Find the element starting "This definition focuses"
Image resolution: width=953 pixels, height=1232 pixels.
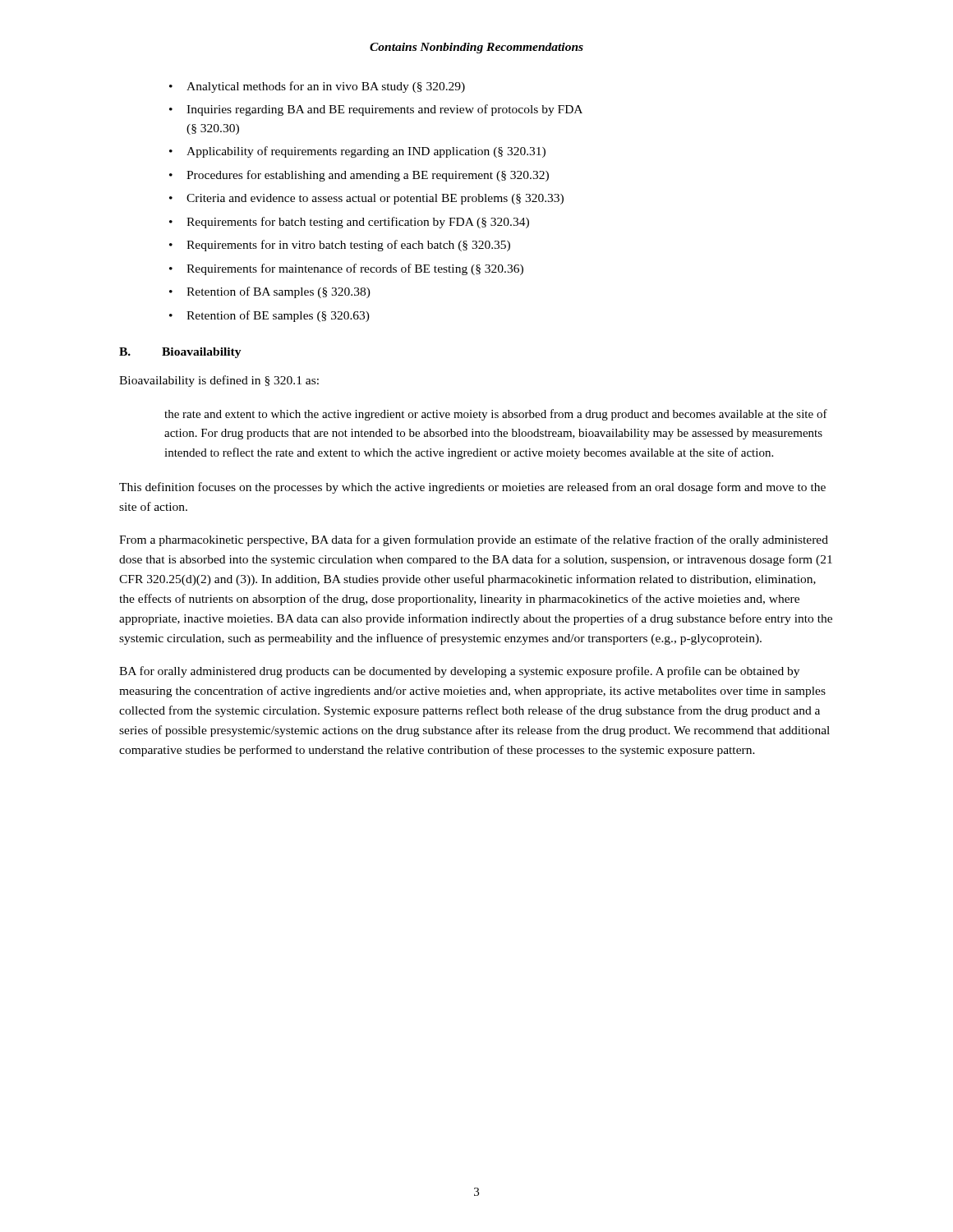(x=473, y=496)
